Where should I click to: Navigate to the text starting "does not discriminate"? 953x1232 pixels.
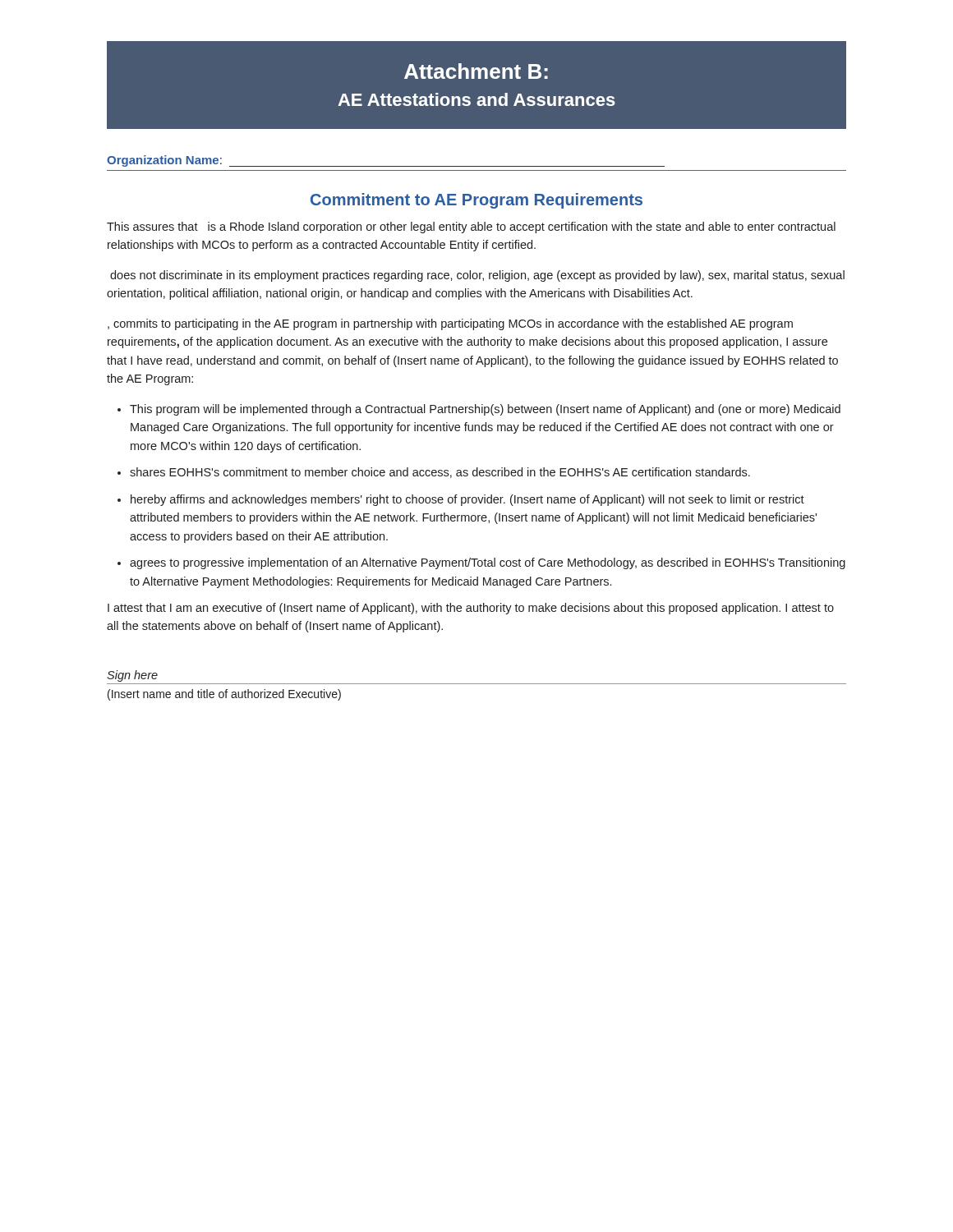(x=476, y=284)
